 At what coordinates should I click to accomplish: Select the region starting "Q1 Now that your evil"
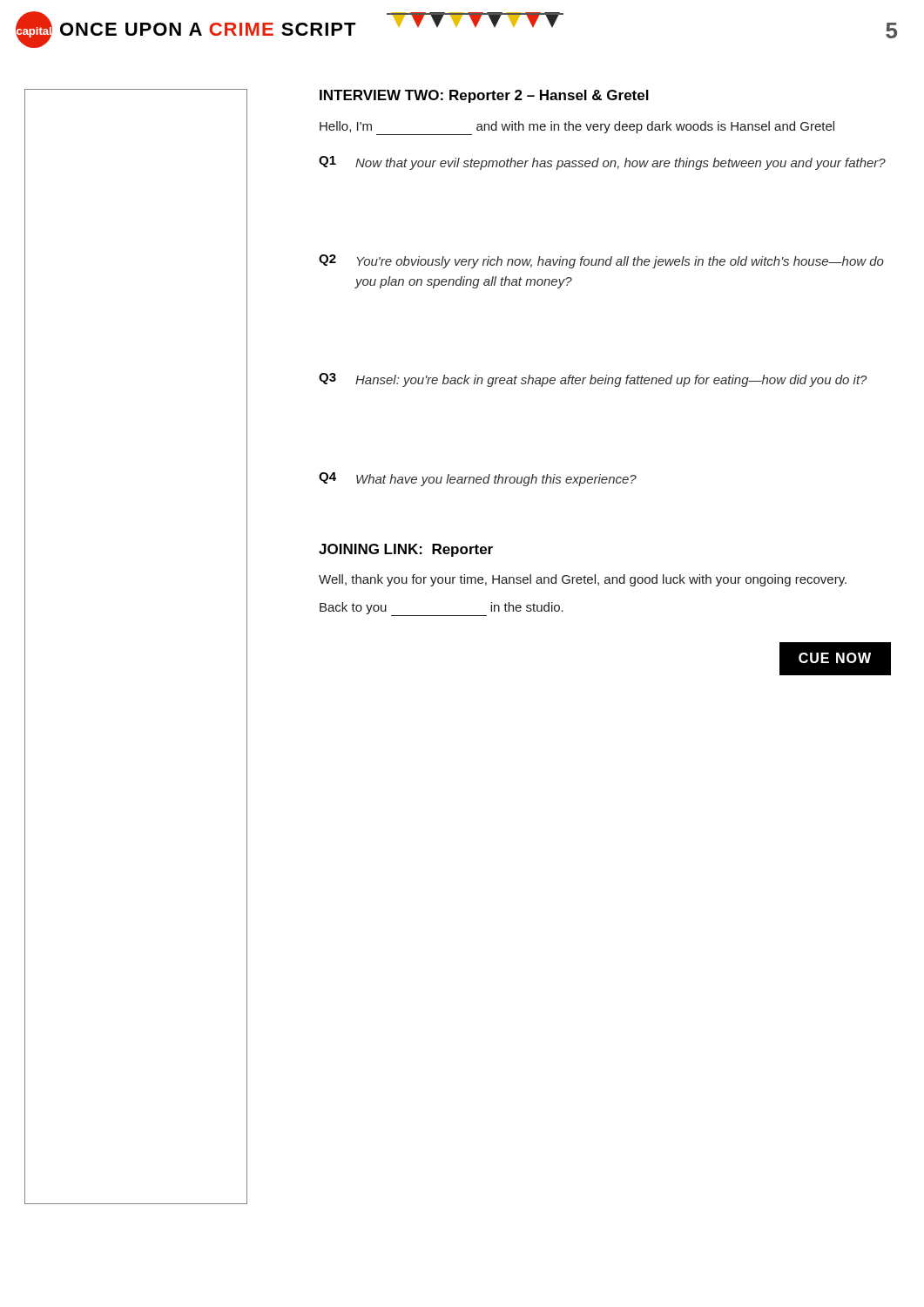[602, 162]
